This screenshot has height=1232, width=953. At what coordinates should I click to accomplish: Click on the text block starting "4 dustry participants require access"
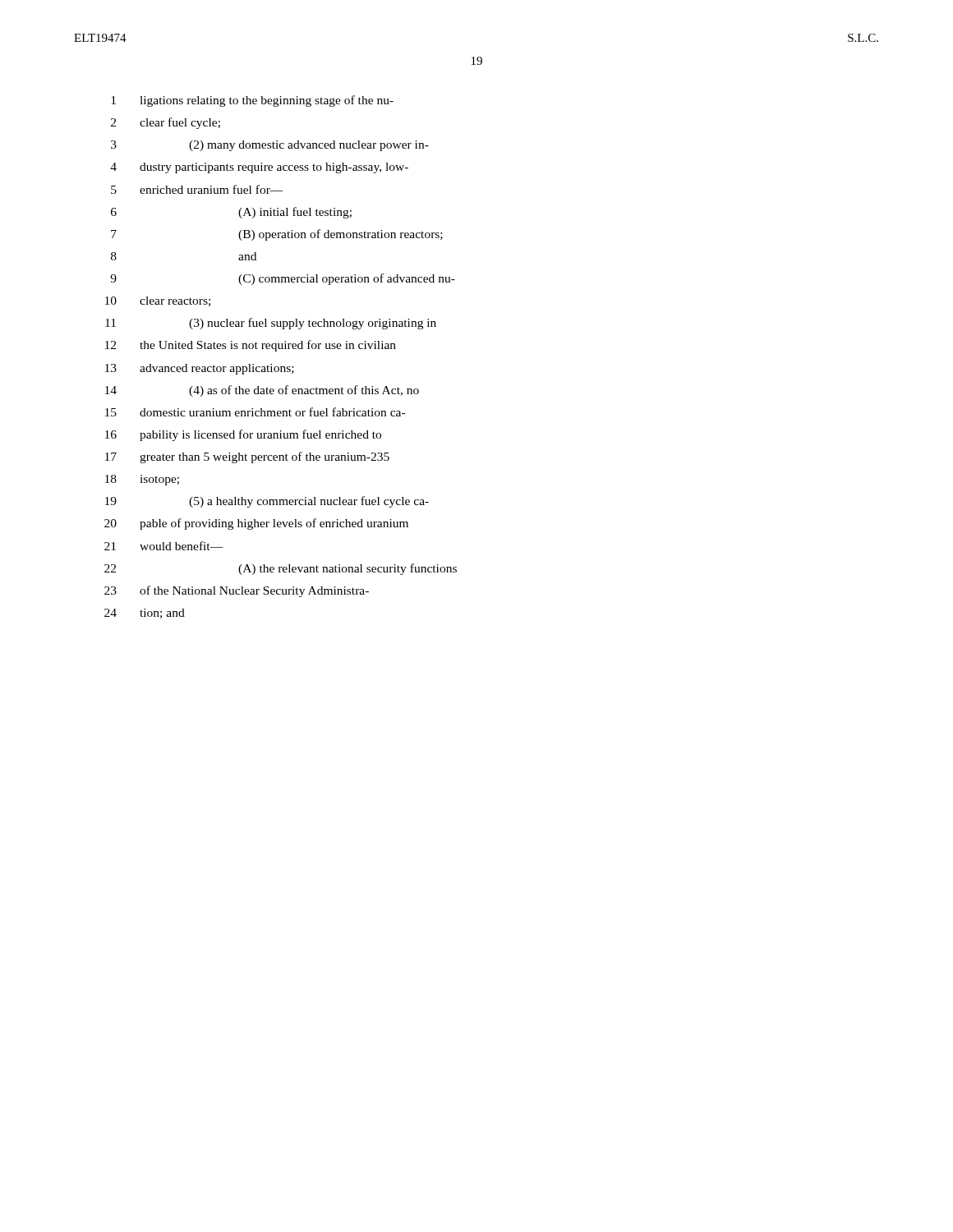tap(259, 168)
